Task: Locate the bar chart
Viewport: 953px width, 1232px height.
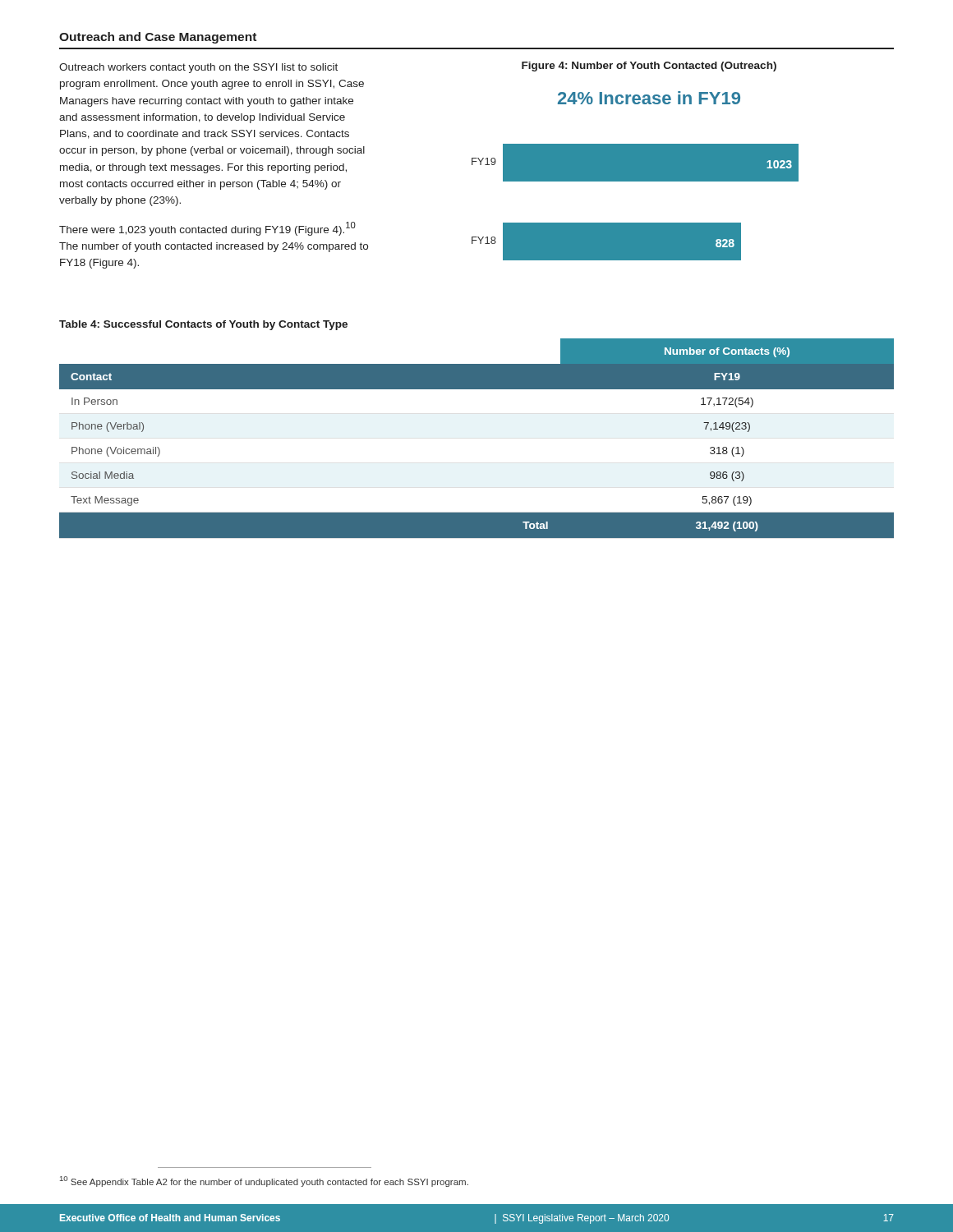Action: [x=649, y=186]
